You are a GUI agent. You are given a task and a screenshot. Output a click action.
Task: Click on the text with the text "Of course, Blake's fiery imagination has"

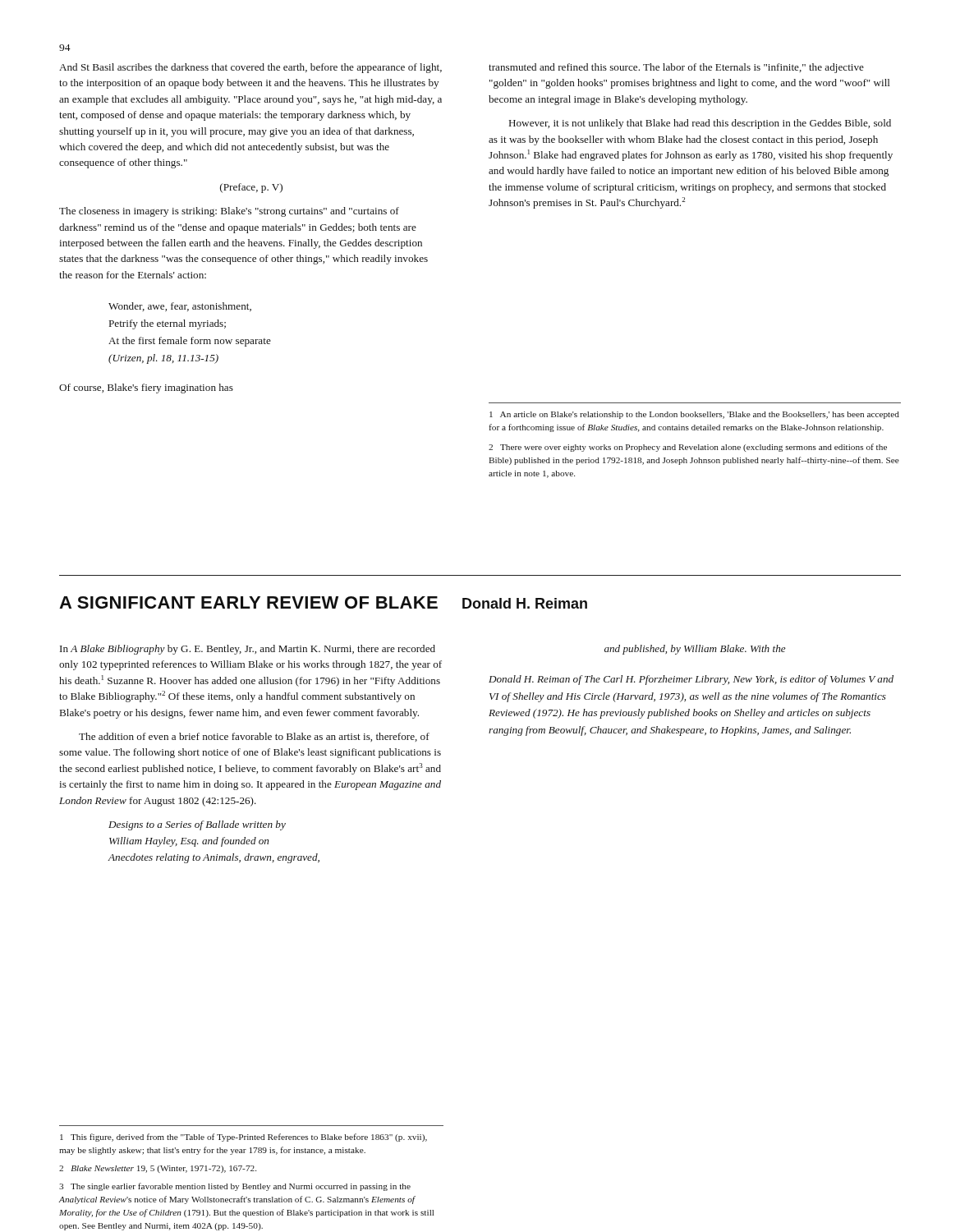[x=146, y=388]
